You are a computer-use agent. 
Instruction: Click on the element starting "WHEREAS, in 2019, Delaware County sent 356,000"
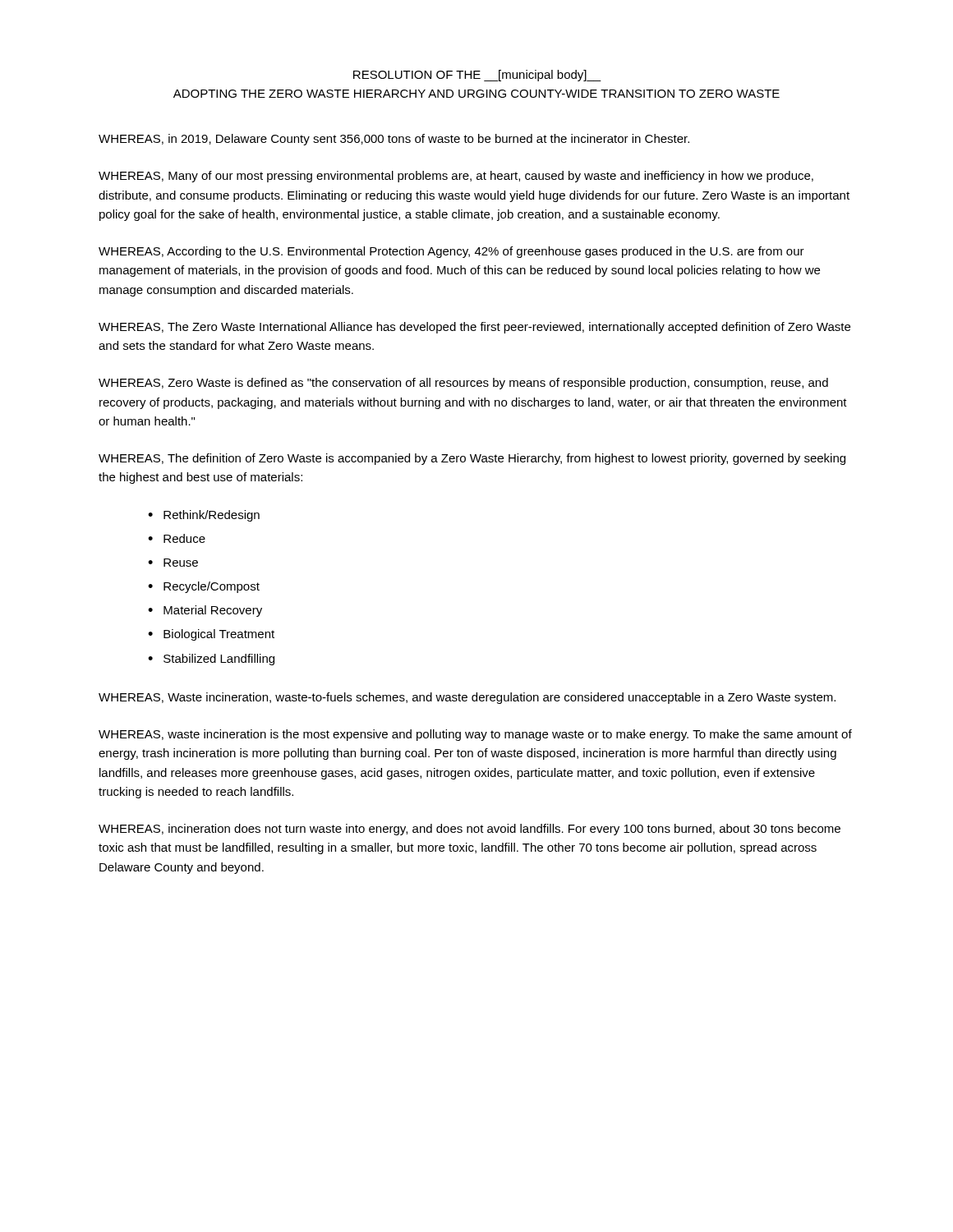click(394, 138)
